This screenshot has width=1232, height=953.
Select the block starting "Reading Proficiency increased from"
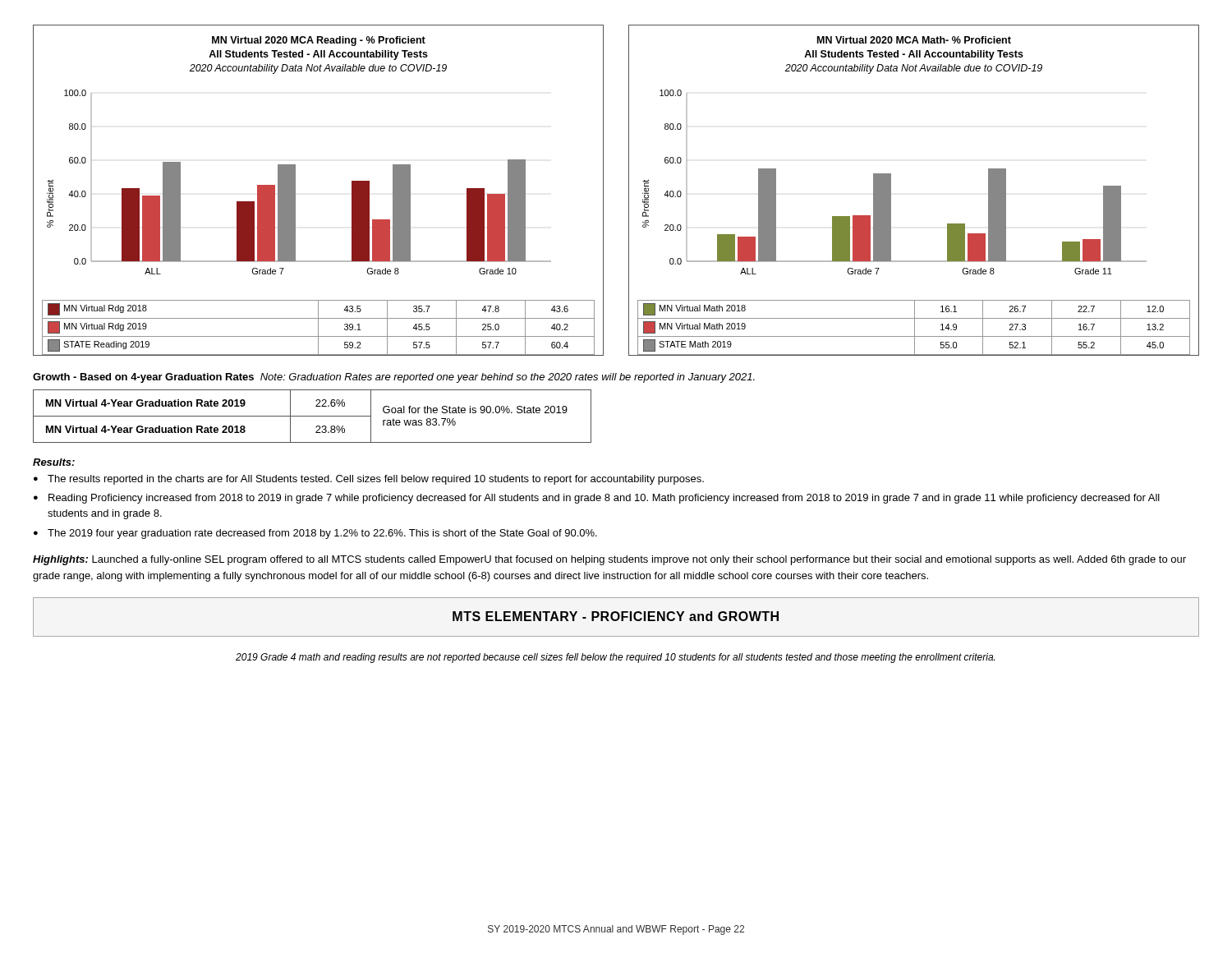[x=604, y=506]
